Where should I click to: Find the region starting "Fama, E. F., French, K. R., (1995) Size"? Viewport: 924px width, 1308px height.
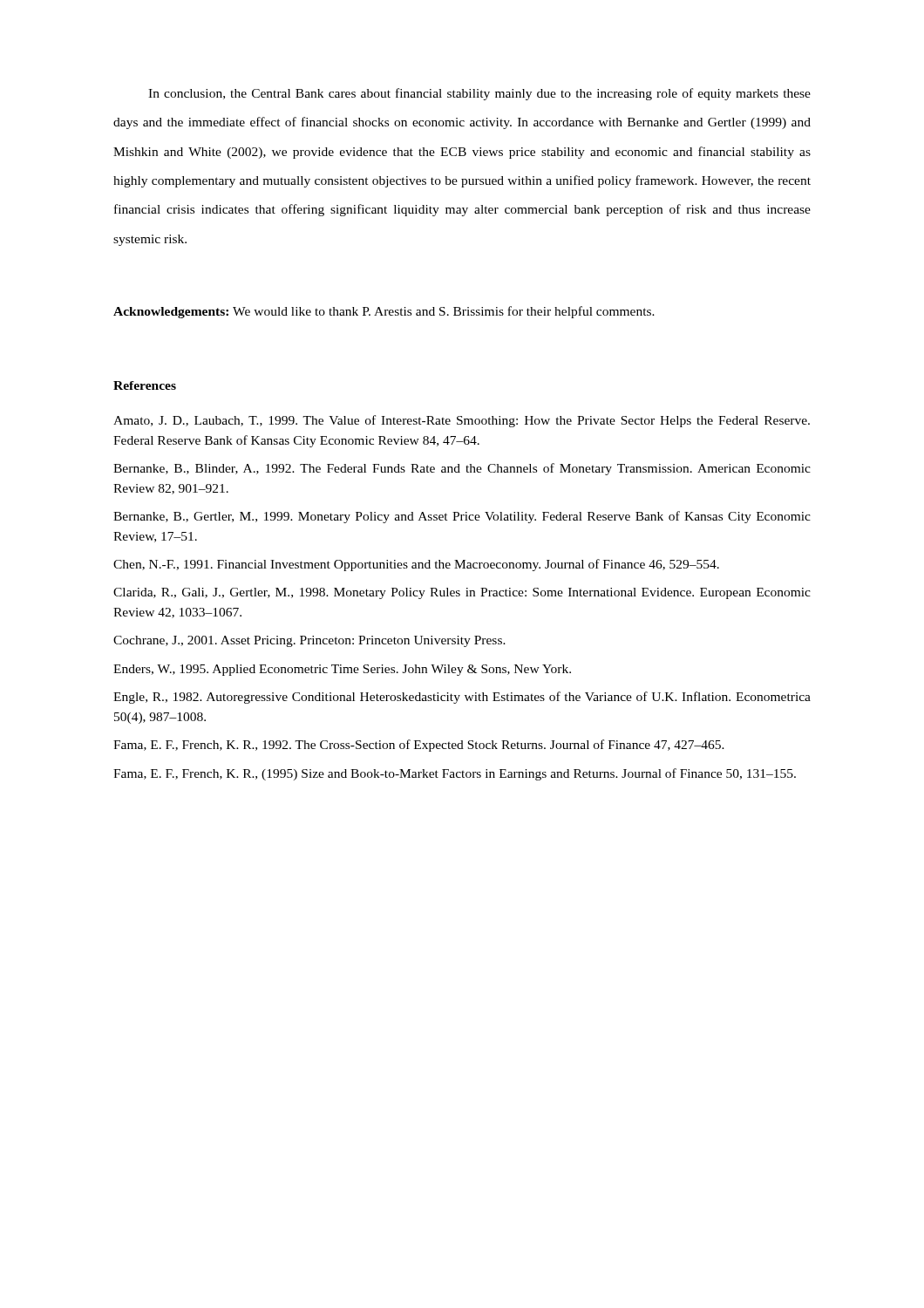coord(455,773)
